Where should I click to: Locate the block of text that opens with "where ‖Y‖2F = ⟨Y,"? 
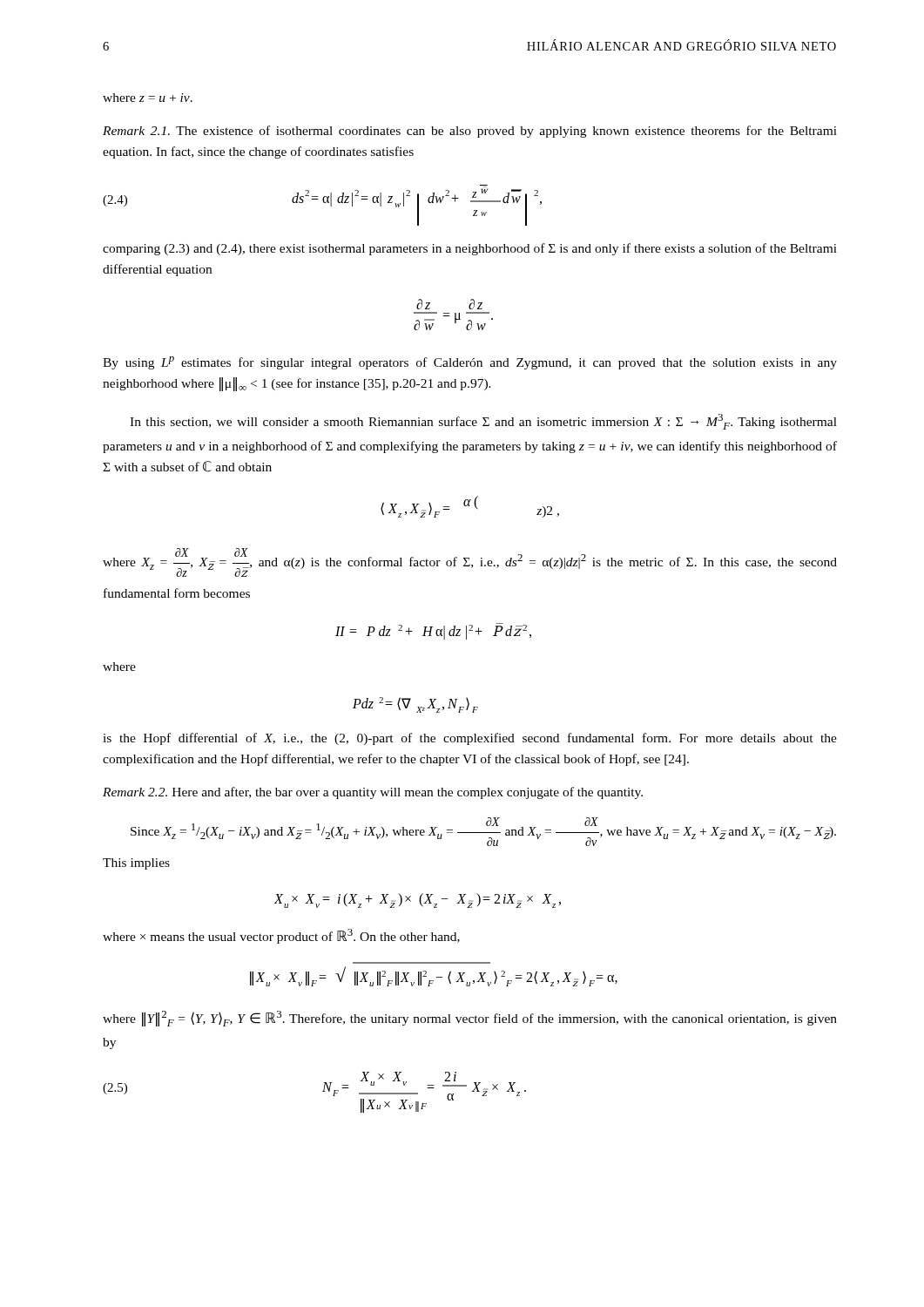[x=470, y=1028]
